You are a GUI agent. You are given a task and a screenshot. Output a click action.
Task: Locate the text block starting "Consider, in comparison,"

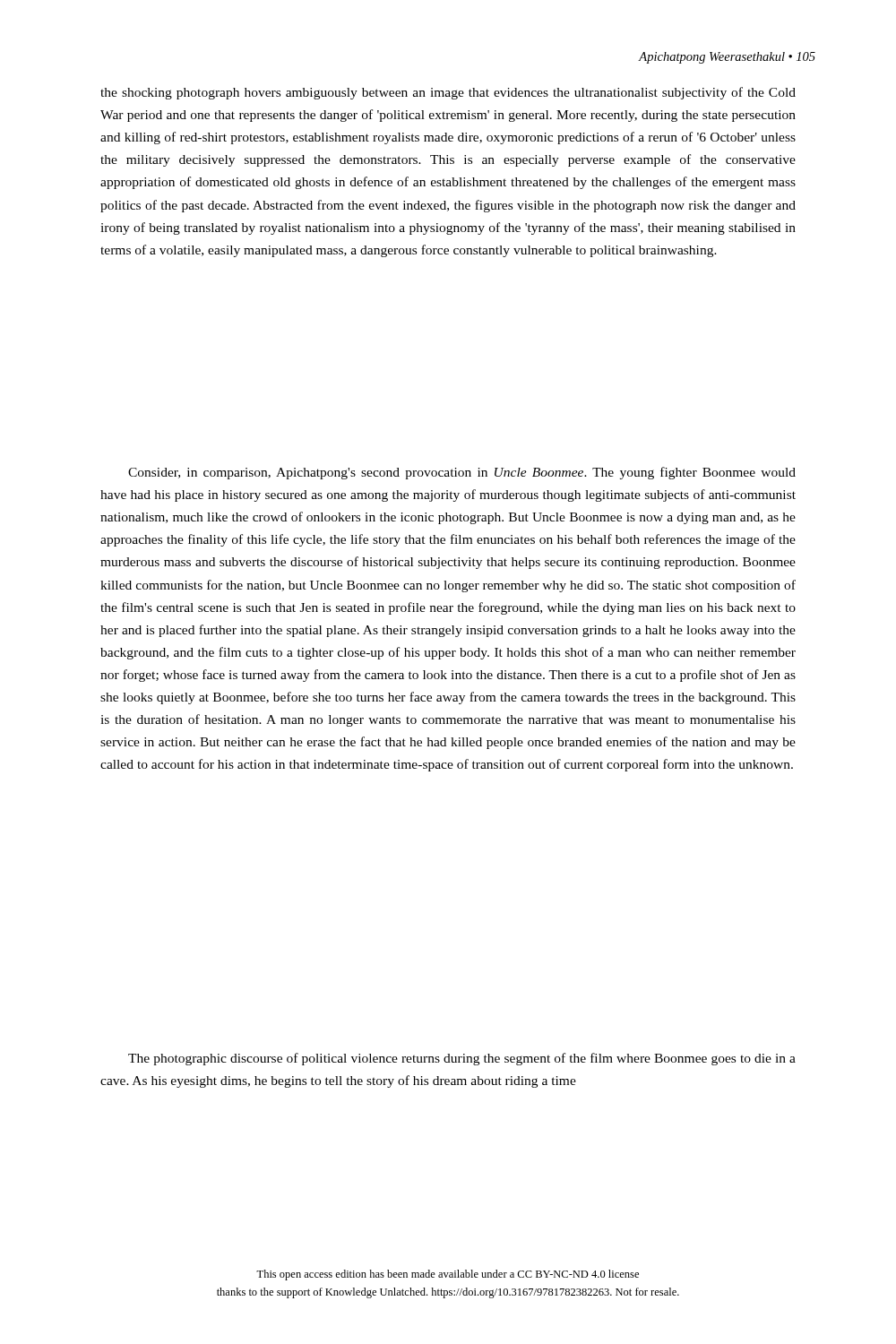pyautogui.click(x=448, y=618)
